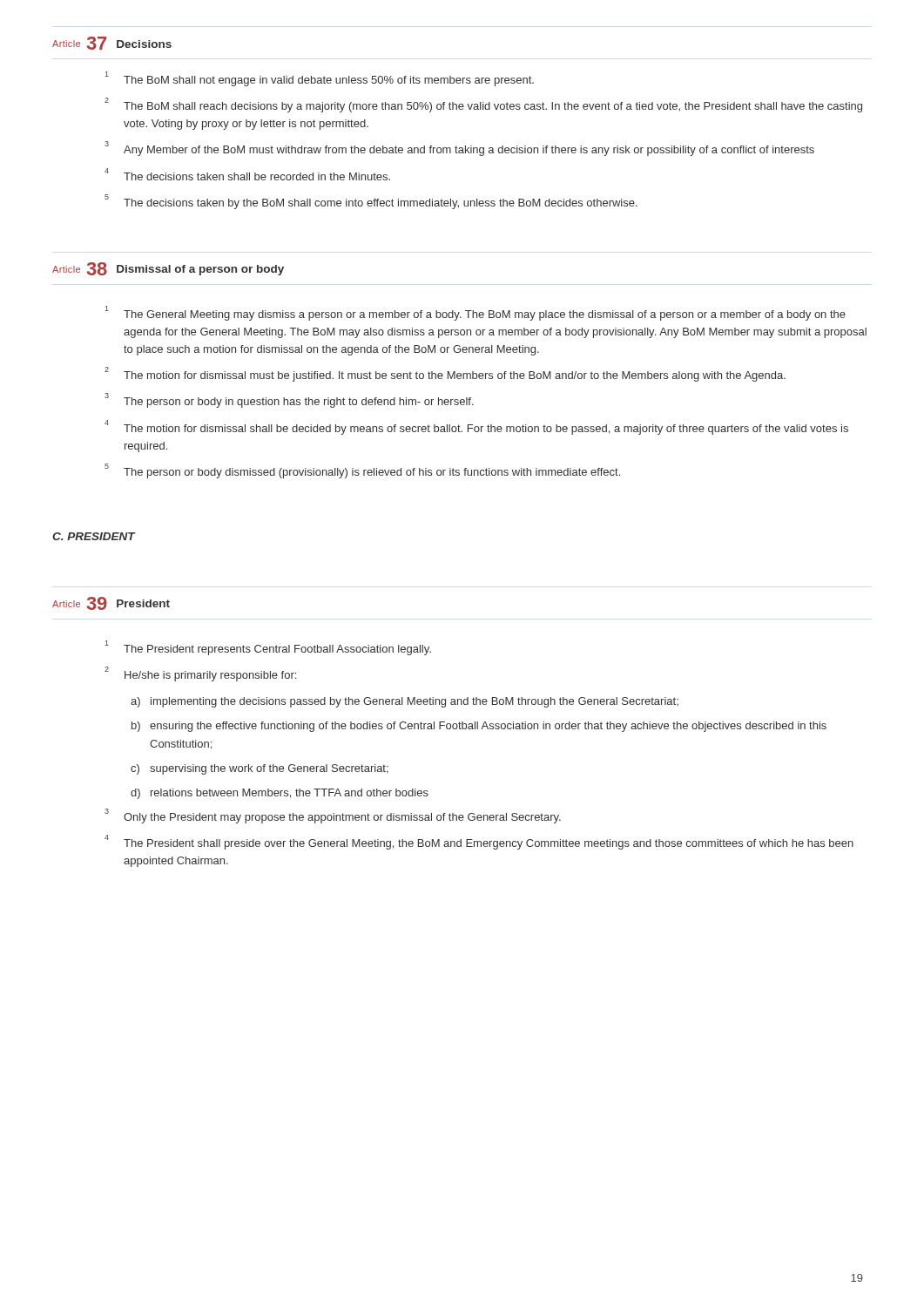Find the section header with the text "Article 38 Dismissal"
The height and width of the screenshot is (1307, 924).
point(168,269)
